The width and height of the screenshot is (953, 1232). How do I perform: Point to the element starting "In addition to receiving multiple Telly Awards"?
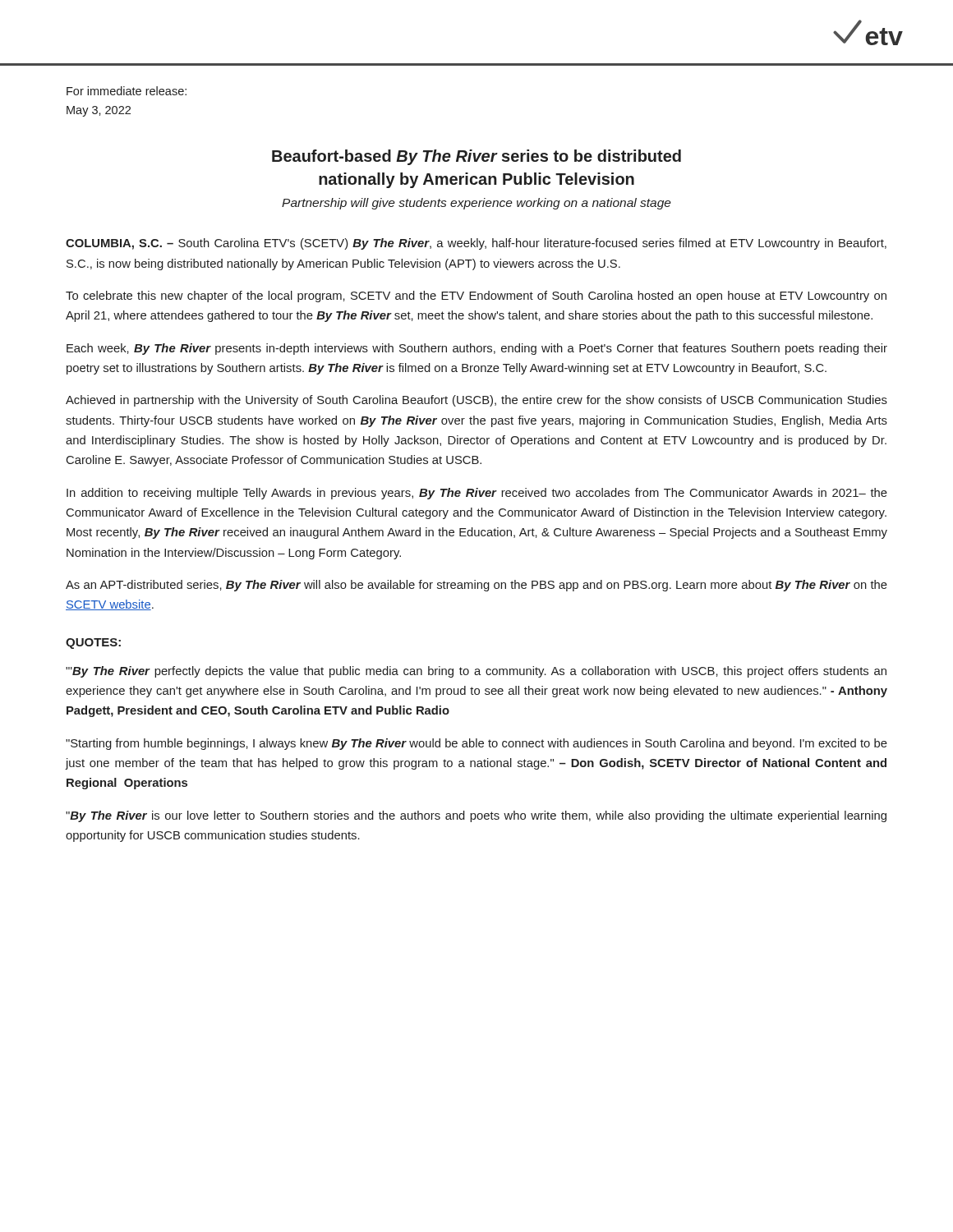[476, 523]
